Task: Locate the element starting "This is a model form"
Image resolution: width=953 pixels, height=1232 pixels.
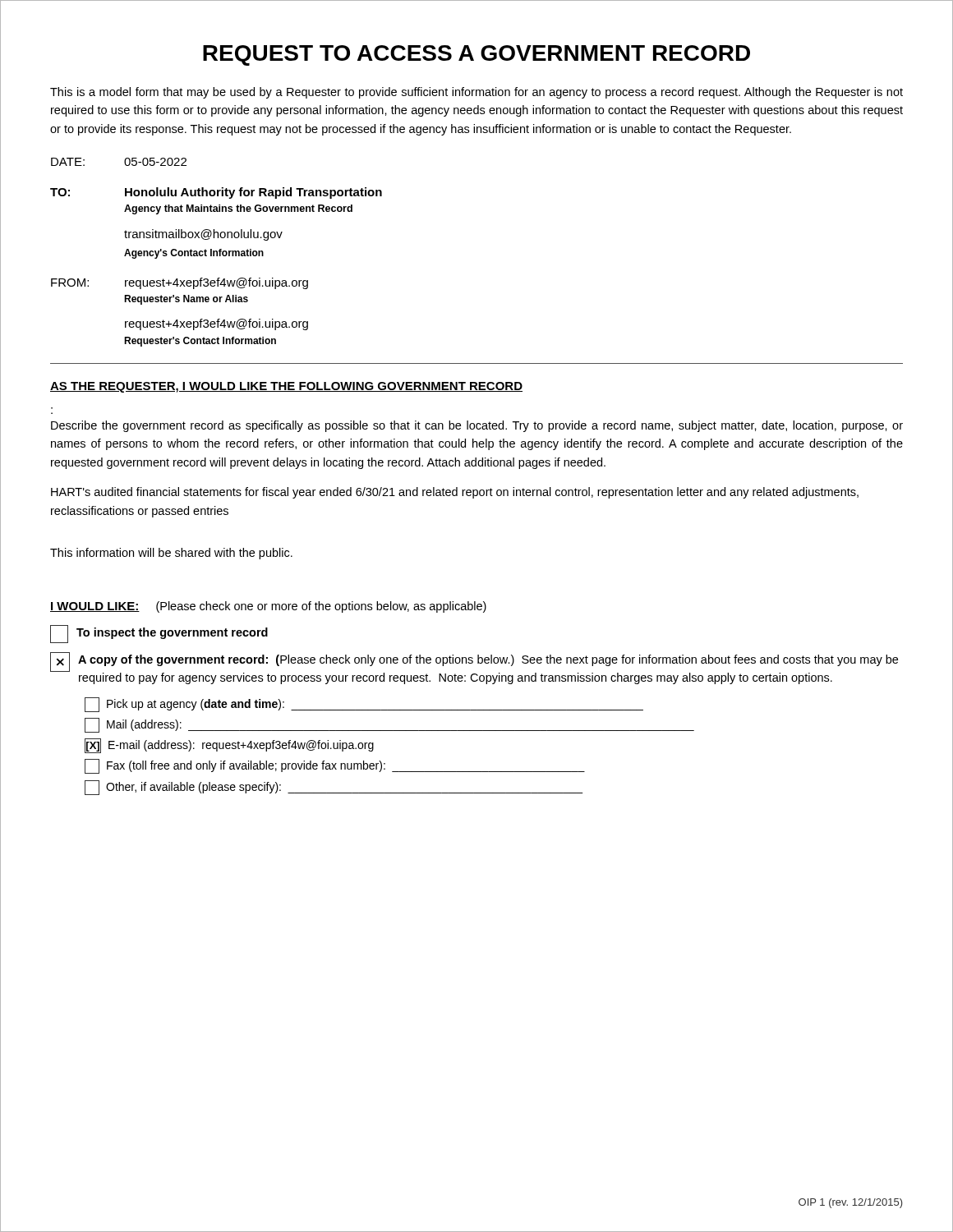Action: [476, 110]
